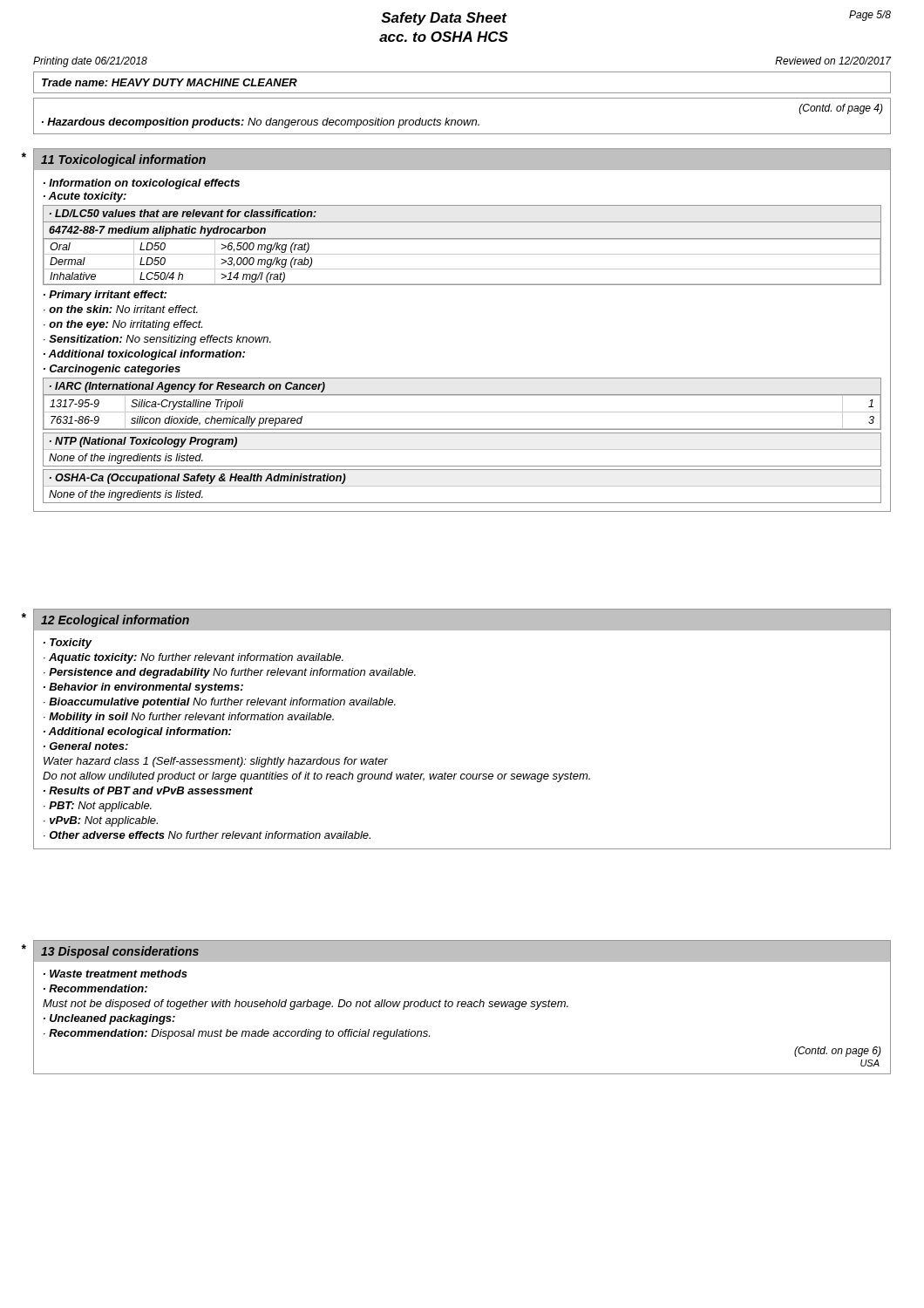924x1308 pixels.
Task: Find the text that reads "Printing date 06/21/2018"
Action: coord(90,61)
